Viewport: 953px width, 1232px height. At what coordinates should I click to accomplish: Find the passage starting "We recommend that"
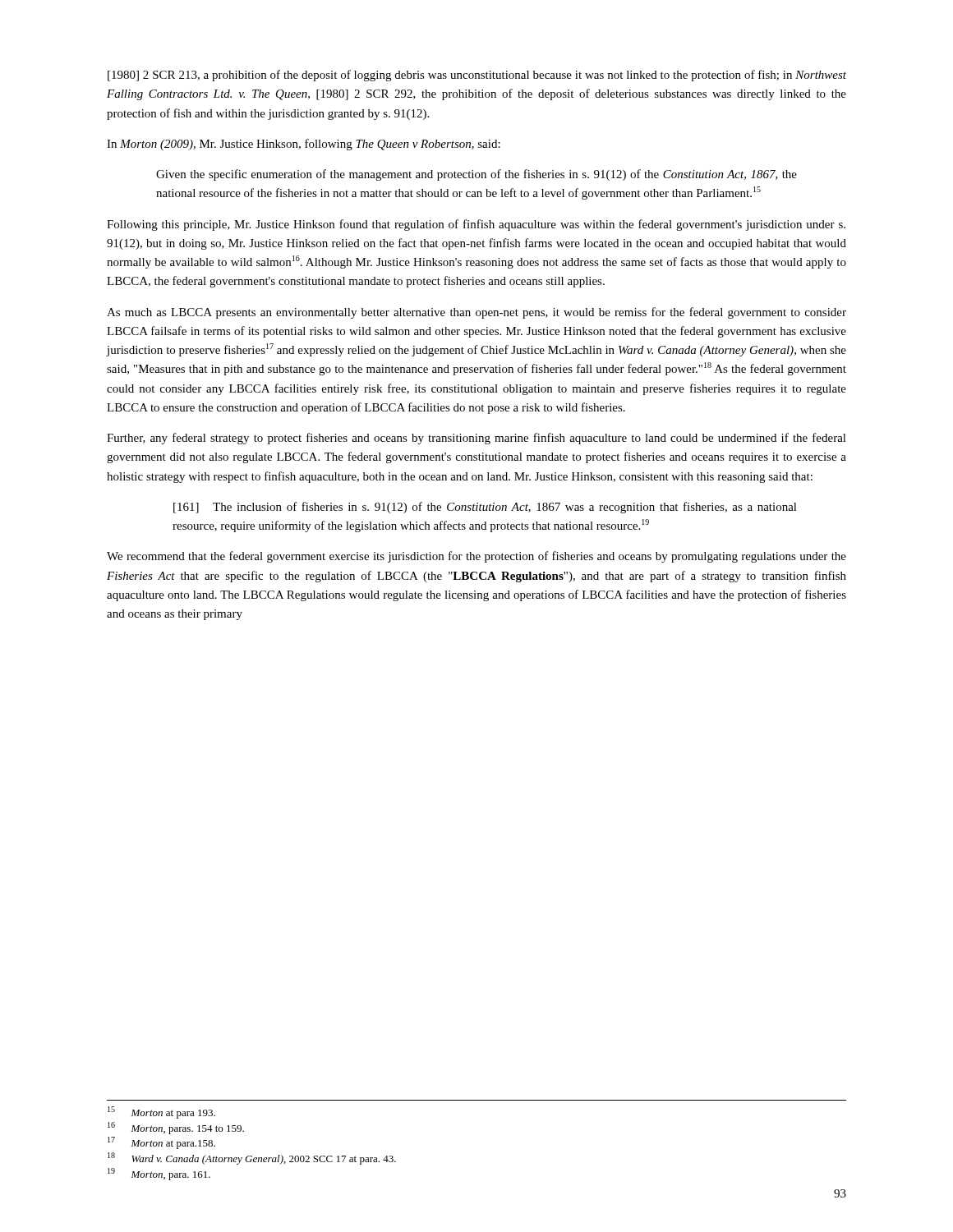point(476,585)
